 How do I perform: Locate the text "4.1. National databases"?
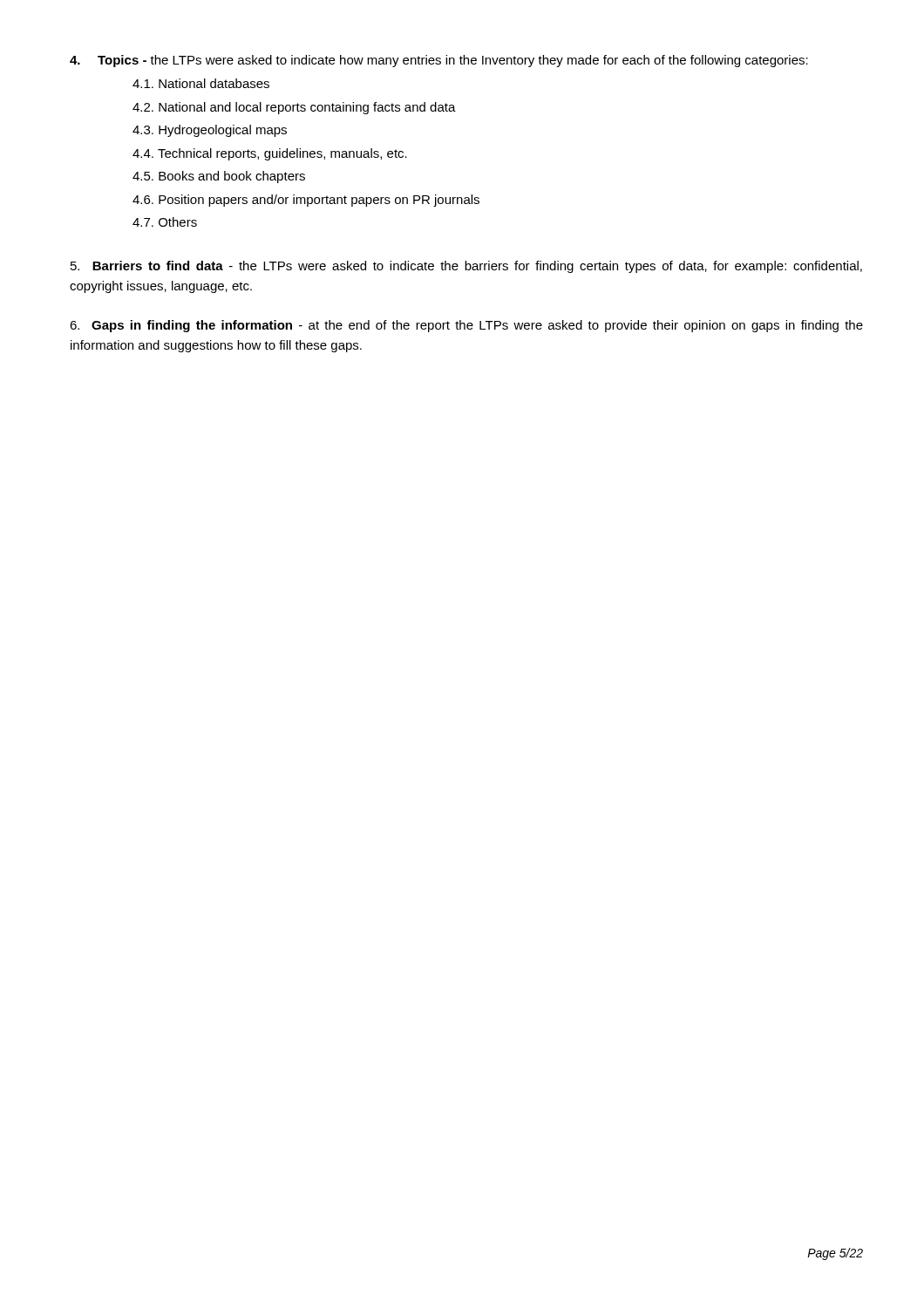coord(201,83)
